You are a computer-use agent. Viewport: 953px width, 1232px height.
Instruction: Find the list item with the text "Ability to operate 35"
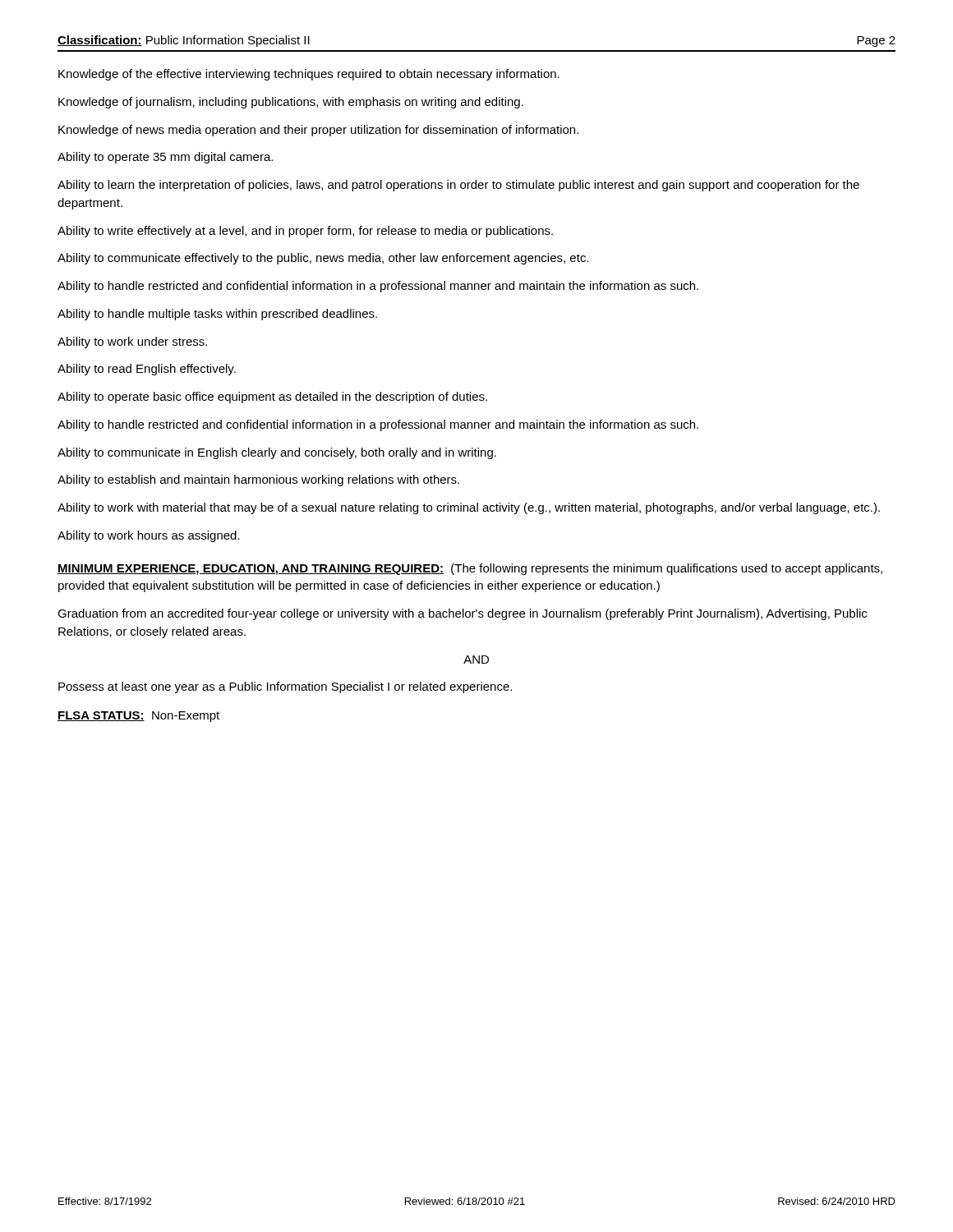click(166, 157)
